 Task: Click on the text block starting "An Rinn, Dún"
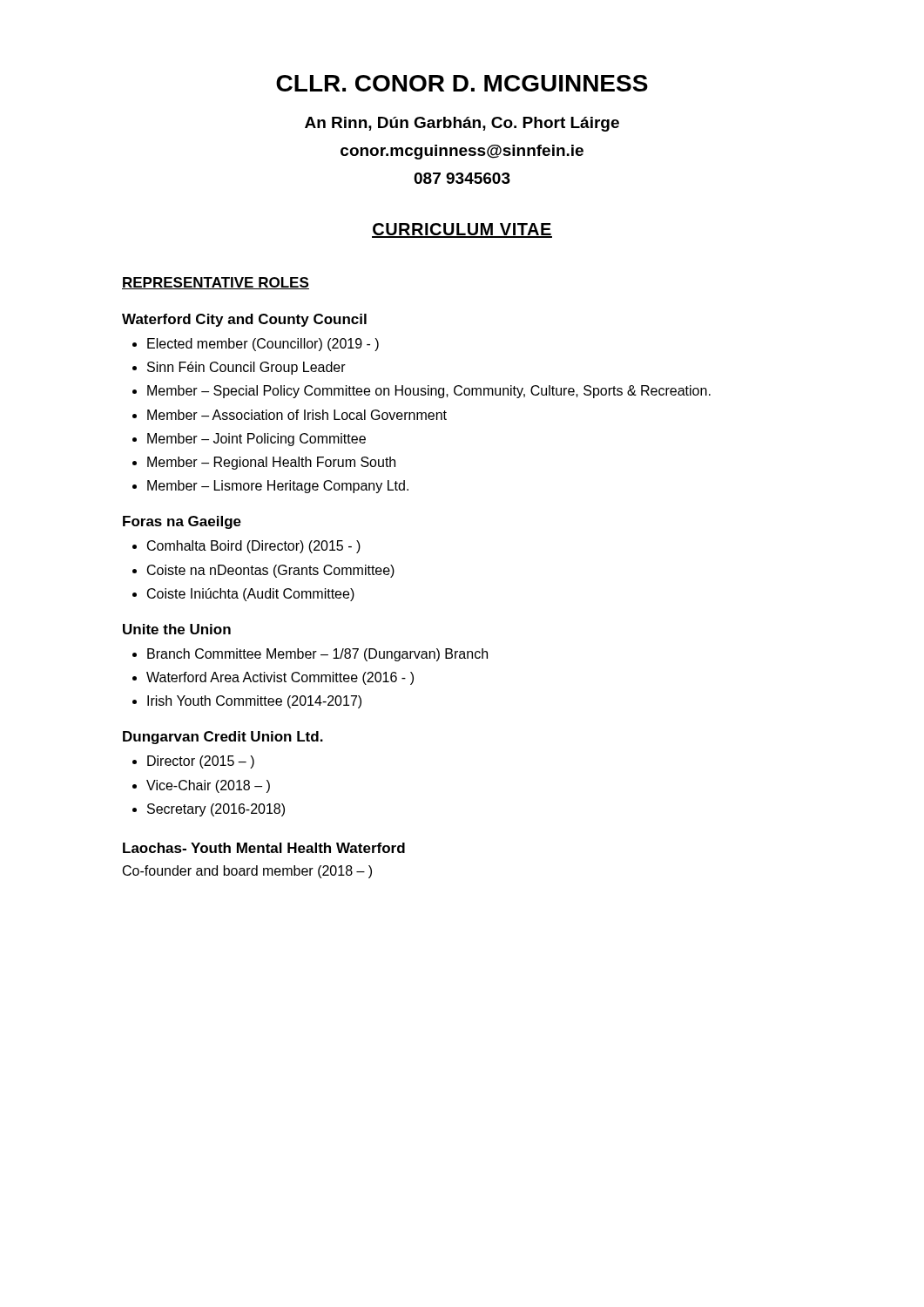click(462, 123)
